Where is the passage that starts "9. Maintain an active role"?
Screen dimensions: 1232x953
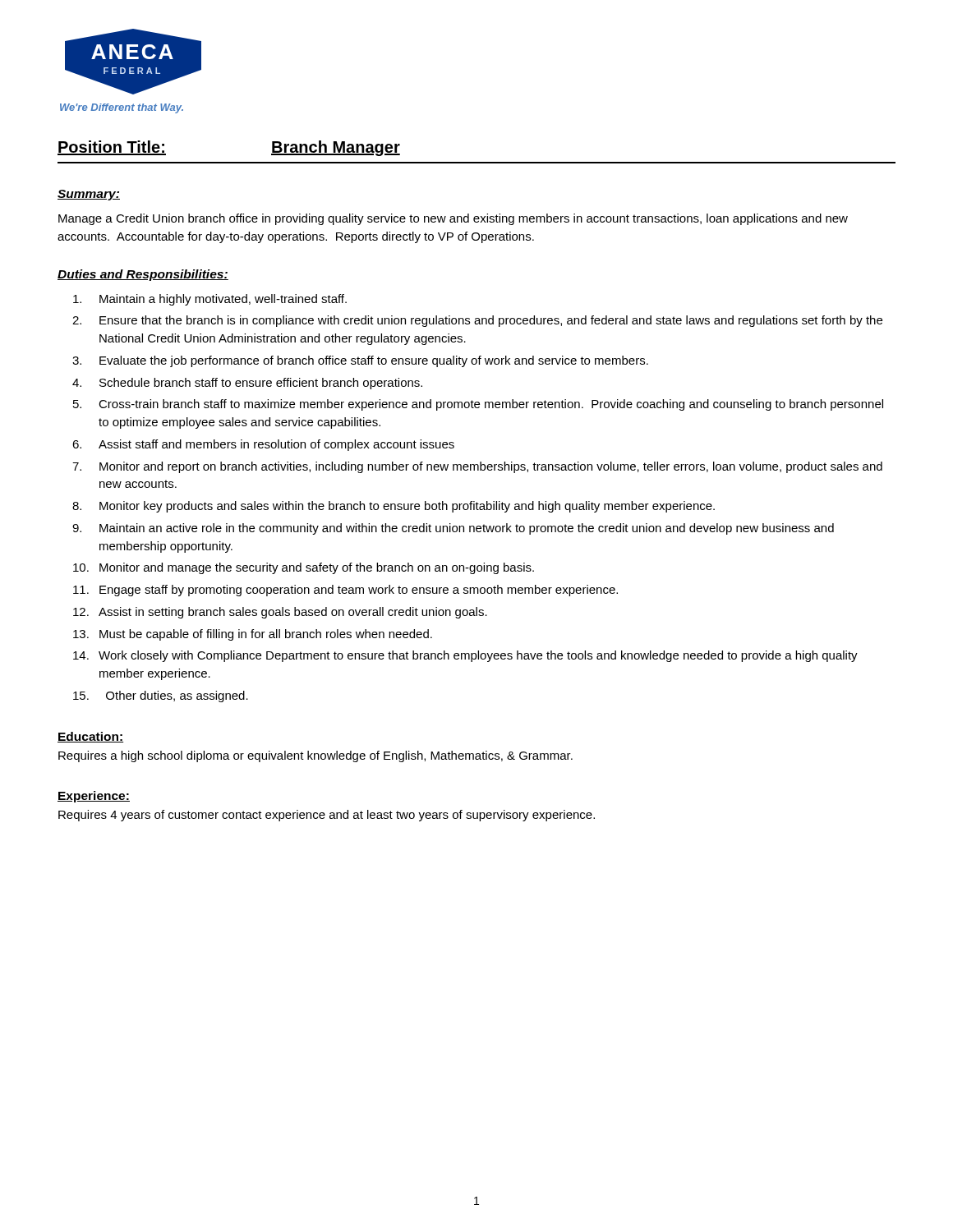(x=484, y=537)
